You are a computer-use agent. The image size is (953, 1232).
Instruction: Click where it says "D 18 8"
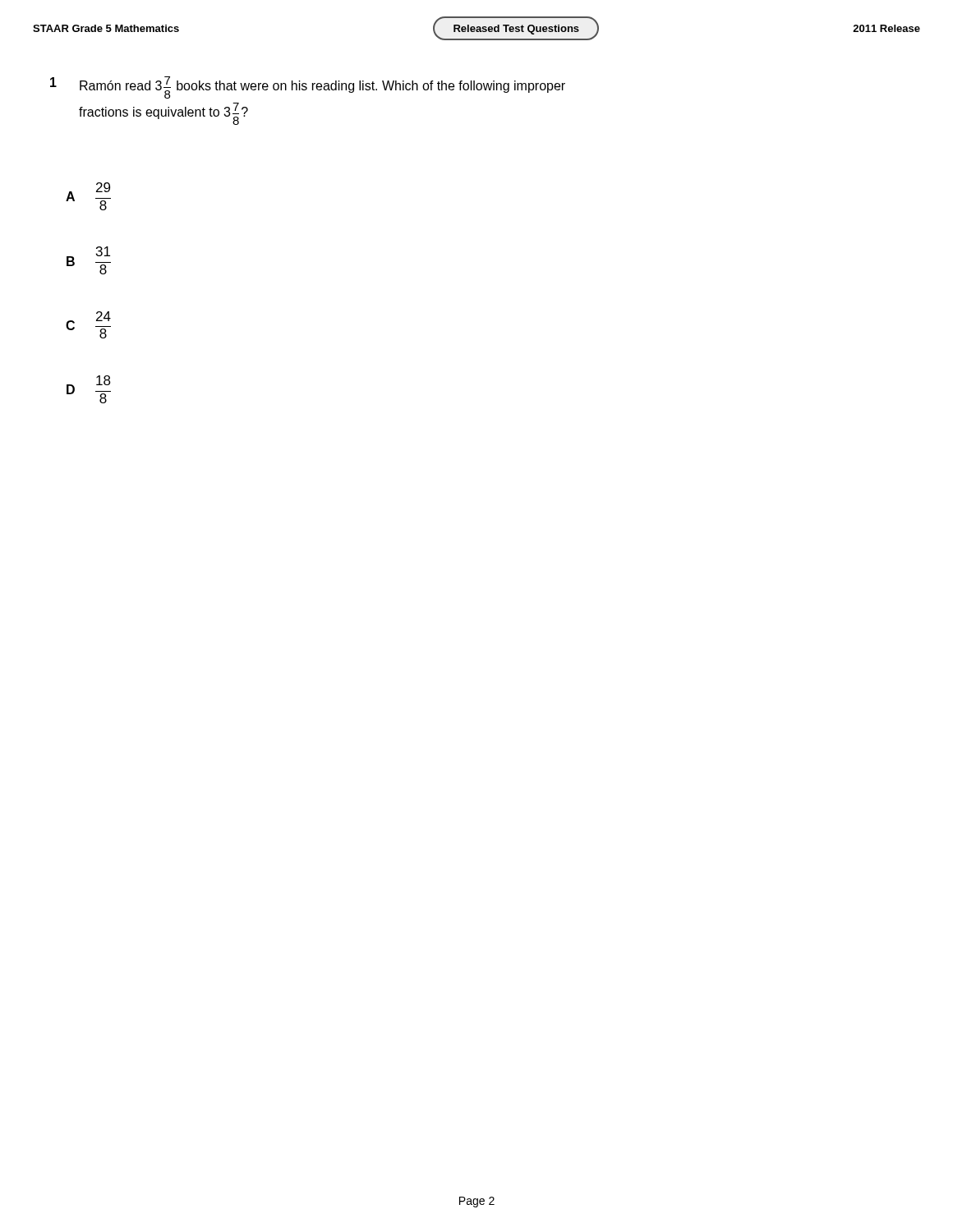pos(88,390)
